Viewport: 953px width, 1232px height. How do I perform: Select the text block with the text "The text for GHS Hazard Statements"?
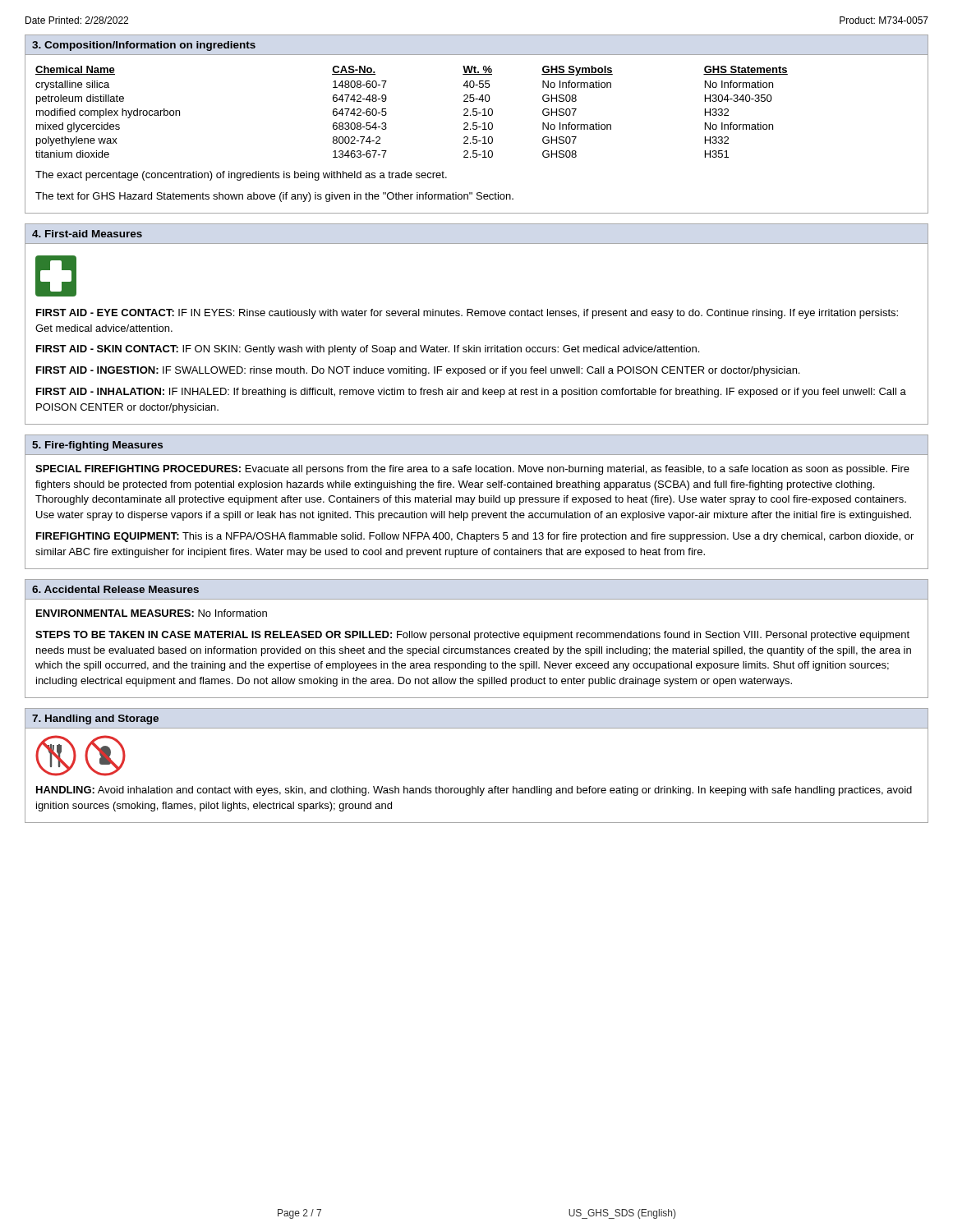(x=275, y=196)
